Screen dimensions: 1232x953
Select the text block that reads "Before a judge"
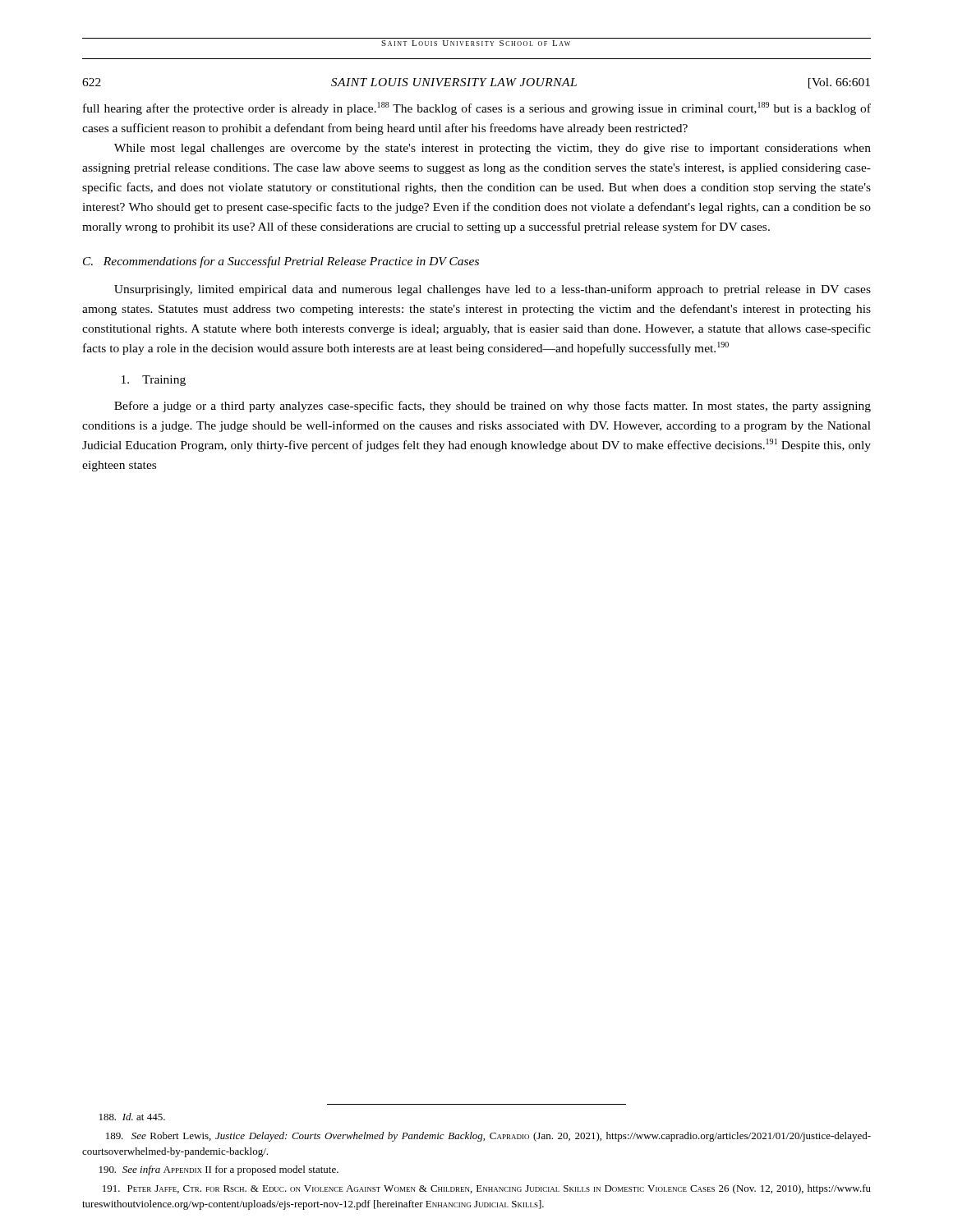click(x=476, y=436)
